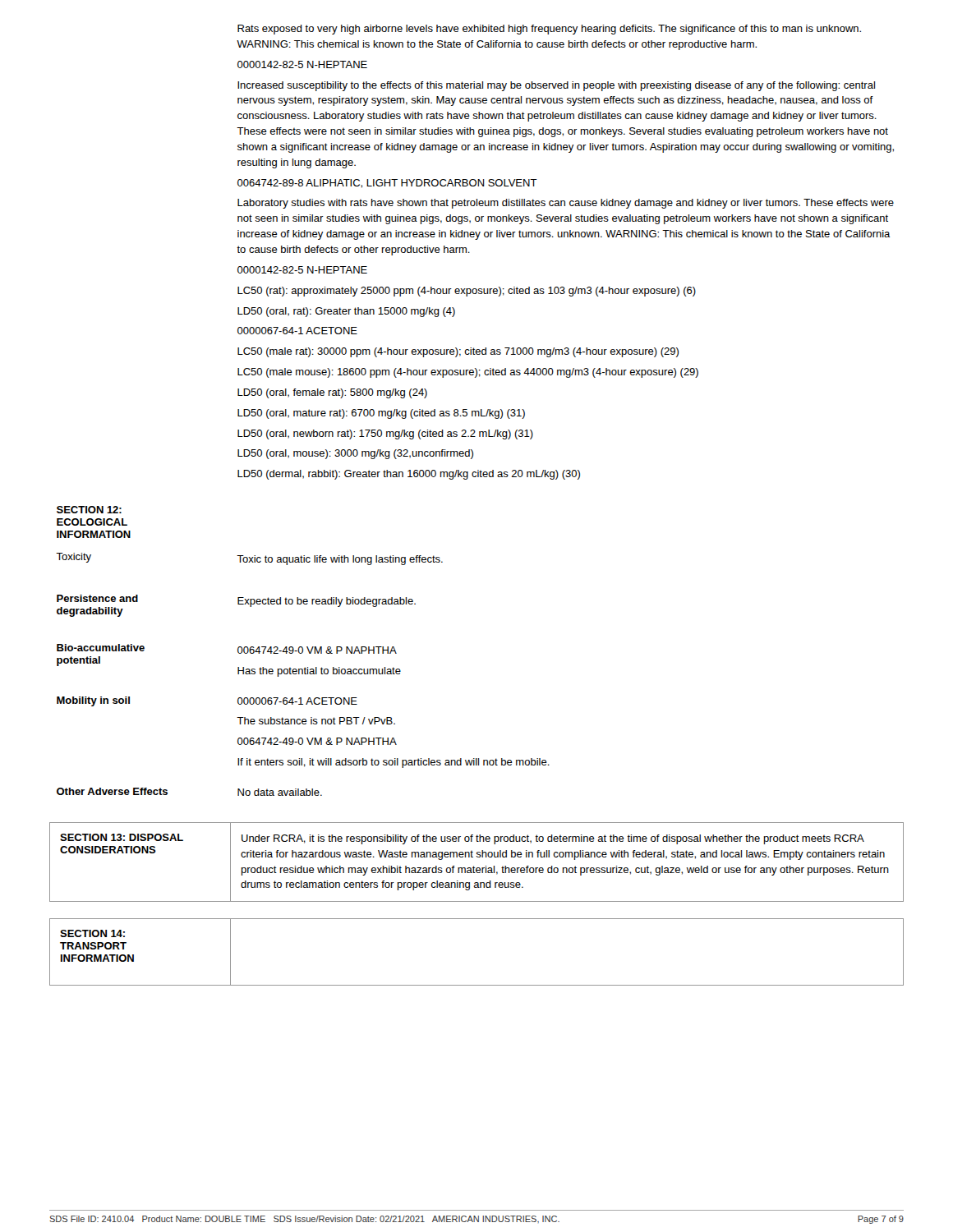The width and height of the screenshot is (953, 1232).
Task: Select the section header that says "SECTION 14:TRANSPORTINFORMATION"
Action: pyautogui.click(x=97, y=946)
